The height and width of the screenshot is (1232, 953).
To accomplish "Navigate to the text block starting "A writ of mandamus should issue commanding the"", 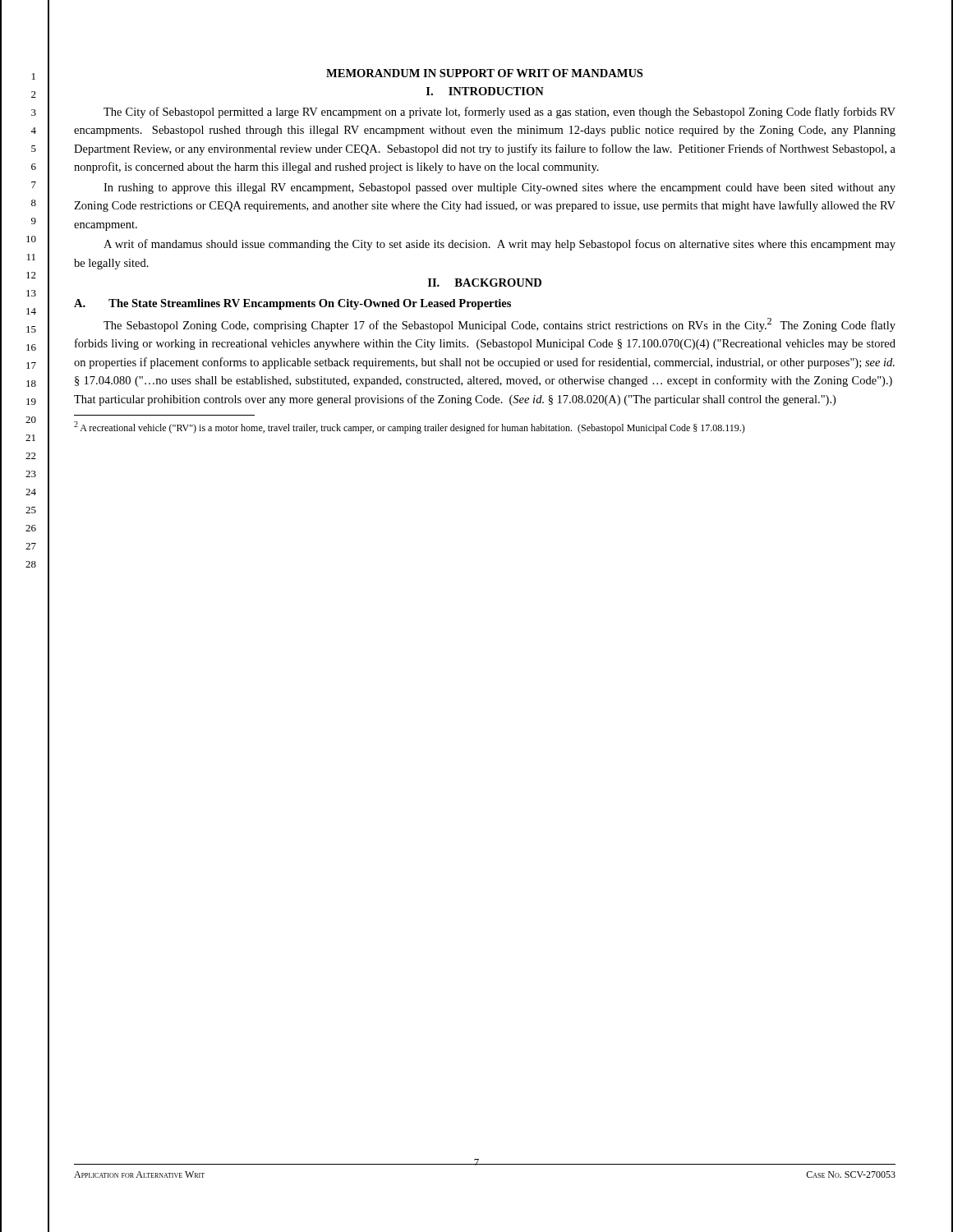I will pyautogui.click(x=485, y=253).
